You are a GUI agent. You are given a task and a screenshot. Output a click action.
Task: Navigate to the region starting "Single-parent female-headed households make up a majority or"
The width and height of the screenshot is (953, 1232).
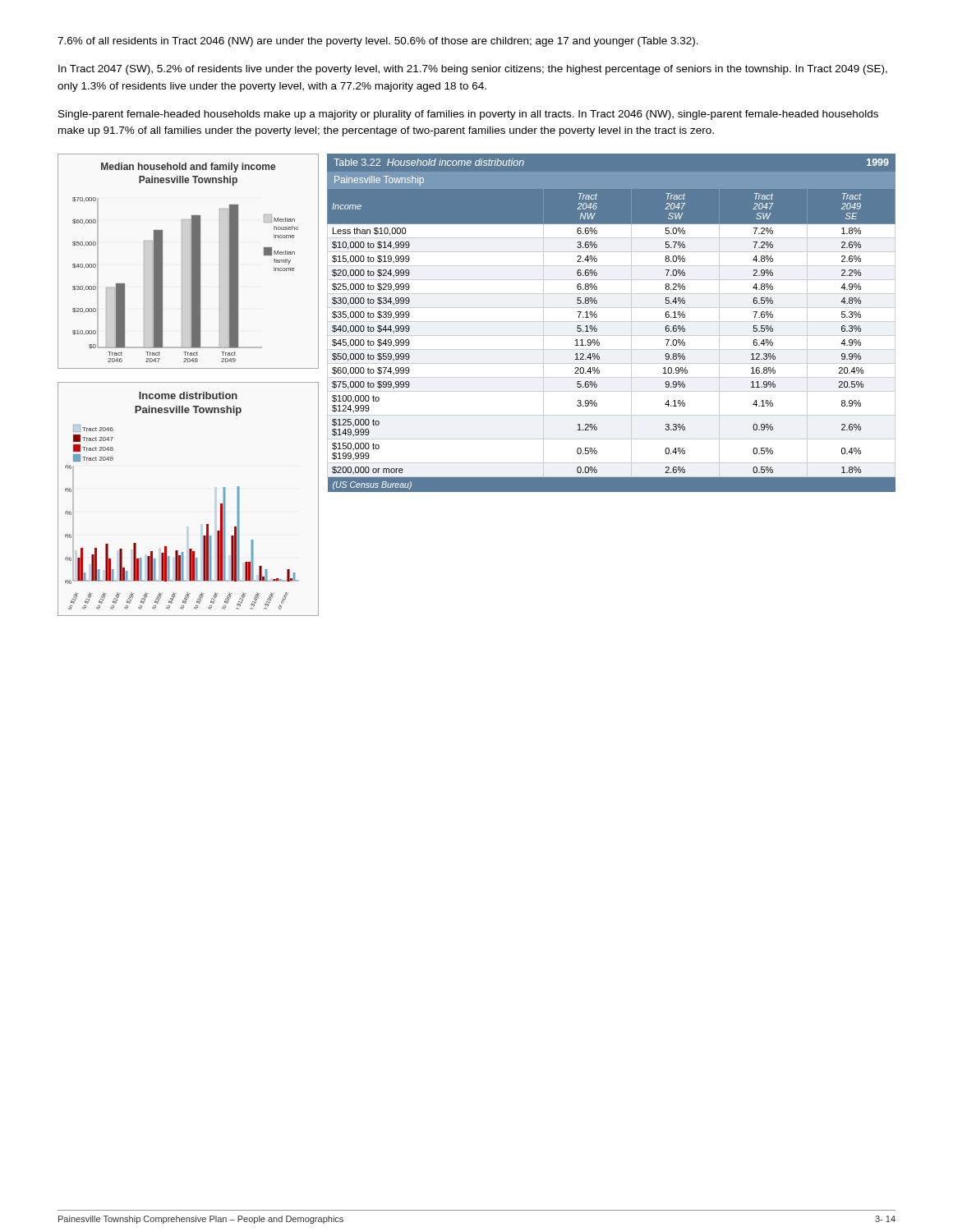(x=468, y=122)
